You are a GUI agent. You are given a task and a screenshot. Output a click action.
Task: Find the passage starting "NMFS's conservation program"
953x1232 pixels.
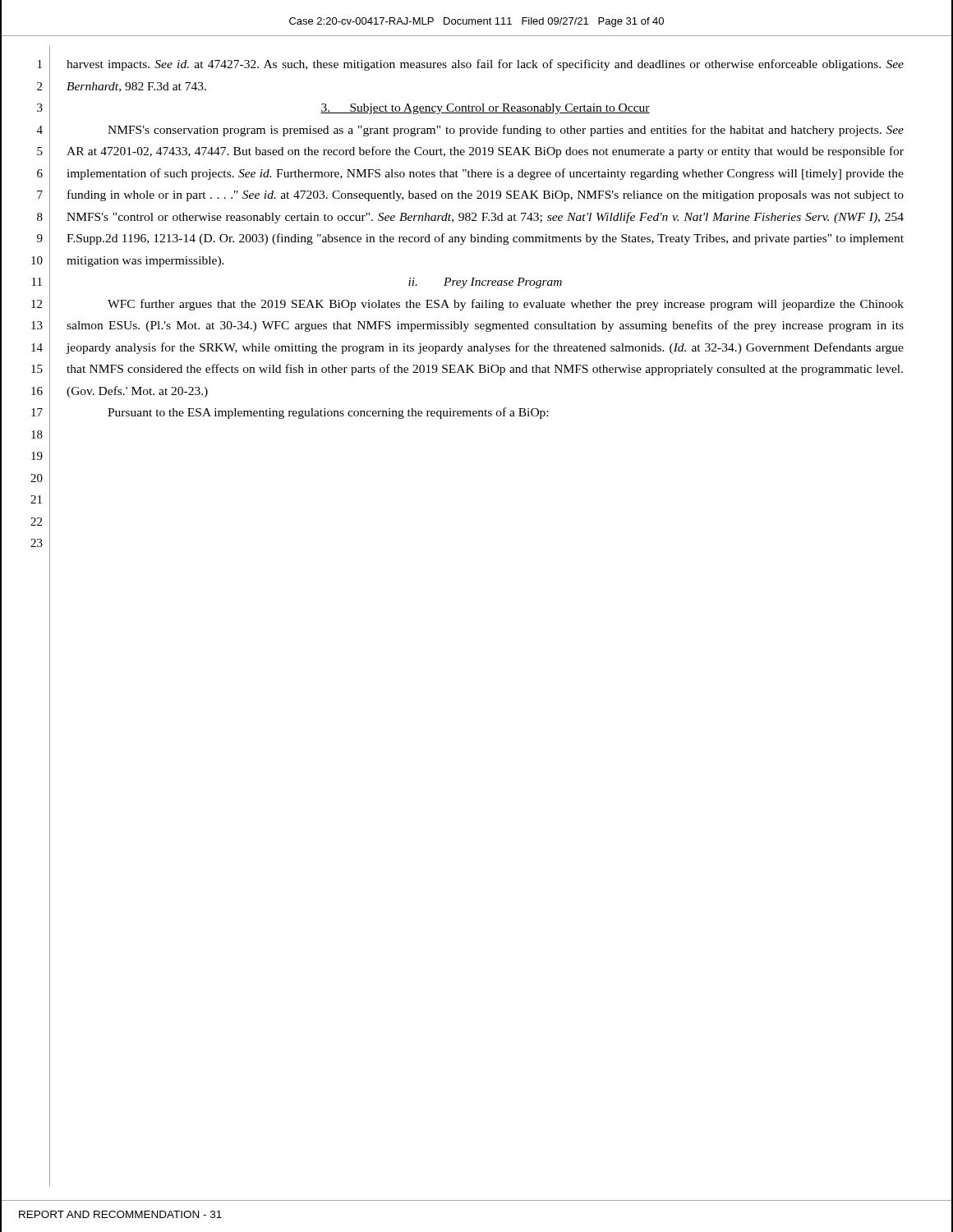tap(485, 194)
